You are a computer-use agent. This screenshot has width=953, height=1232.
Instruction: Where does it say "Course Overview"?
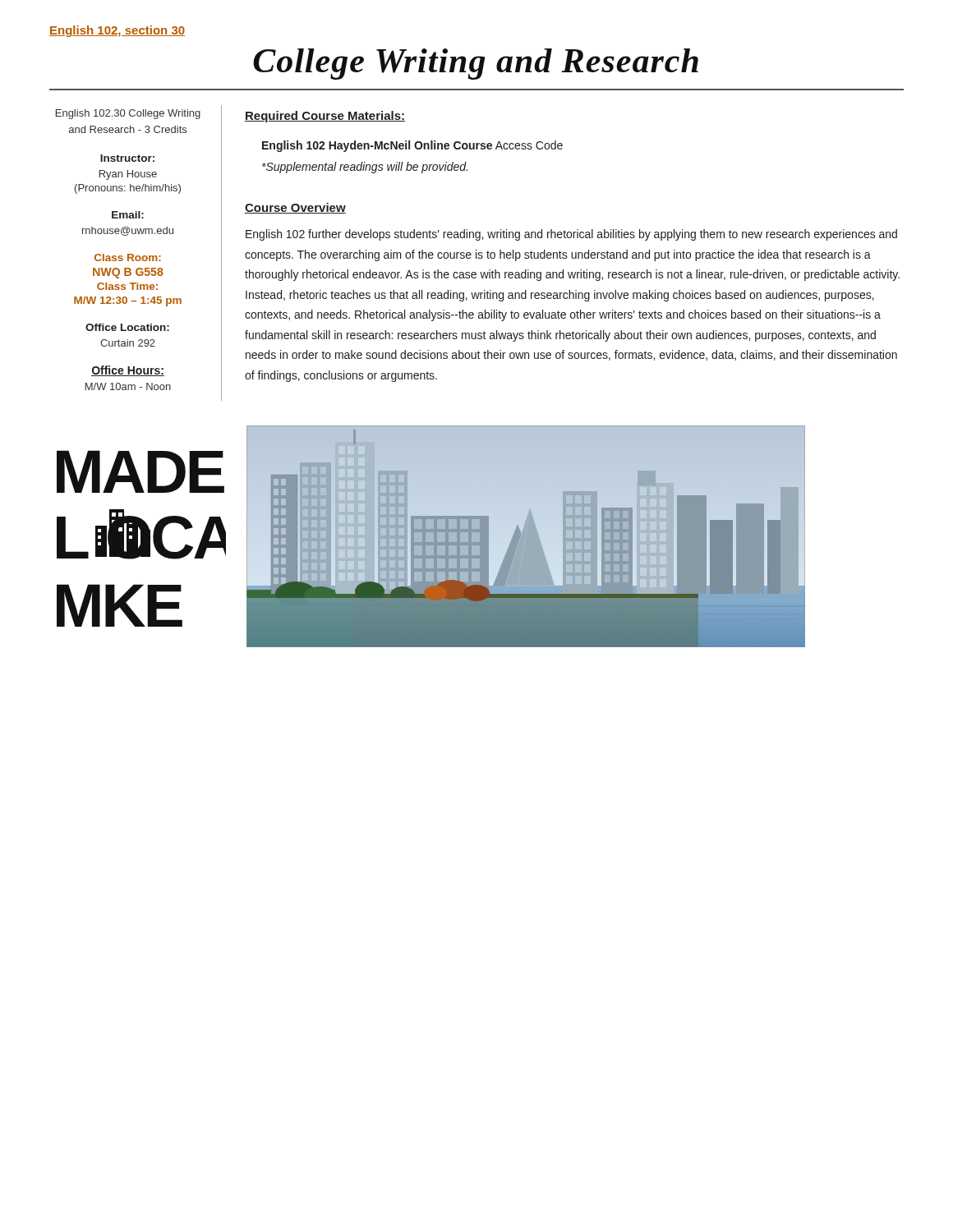coord(295,207)
